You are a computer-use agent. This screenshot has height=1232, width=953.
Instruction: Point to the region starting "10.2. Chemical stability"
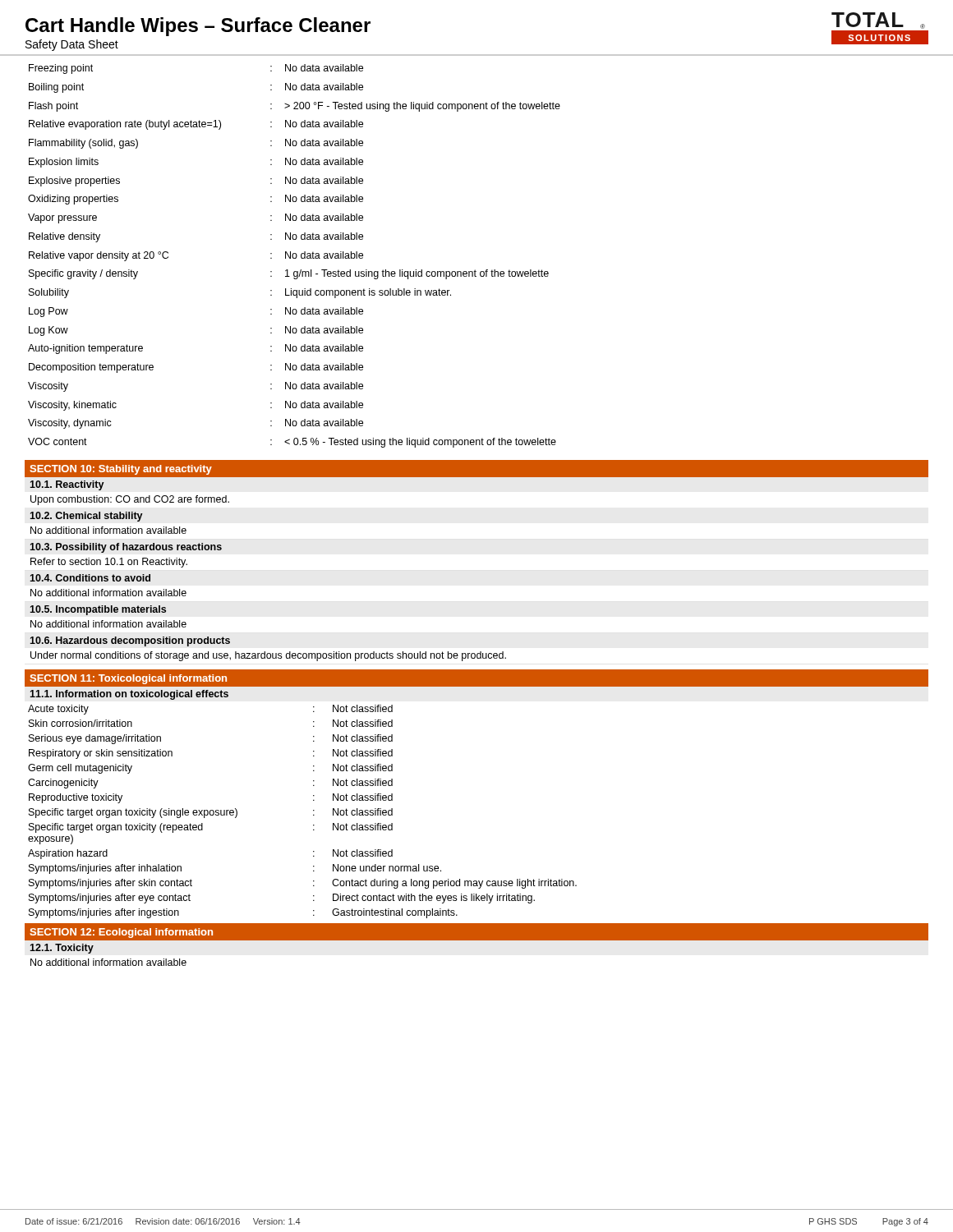pyautogui.click(x=86, y=516)
